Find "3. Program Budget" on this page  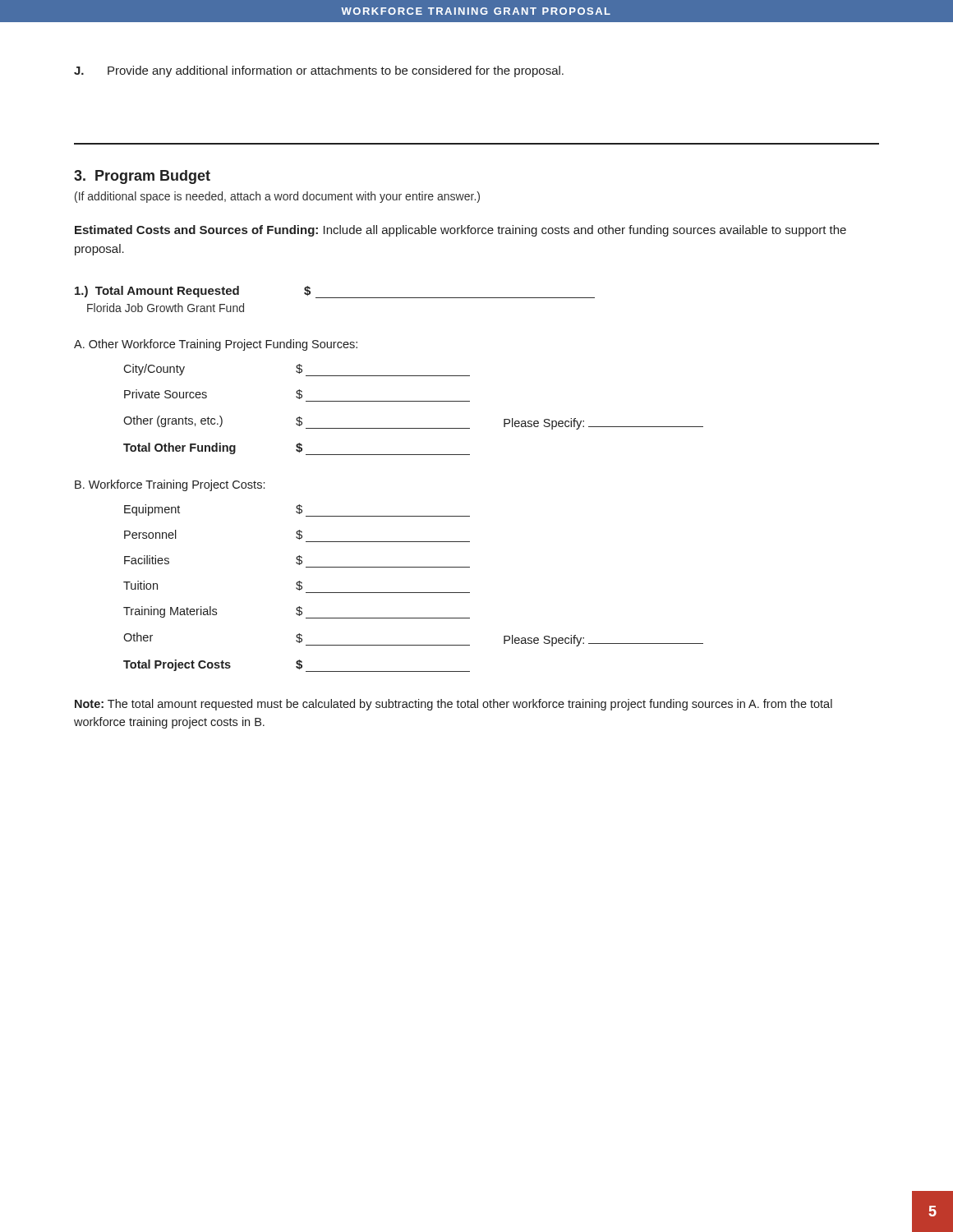(142, 176)
